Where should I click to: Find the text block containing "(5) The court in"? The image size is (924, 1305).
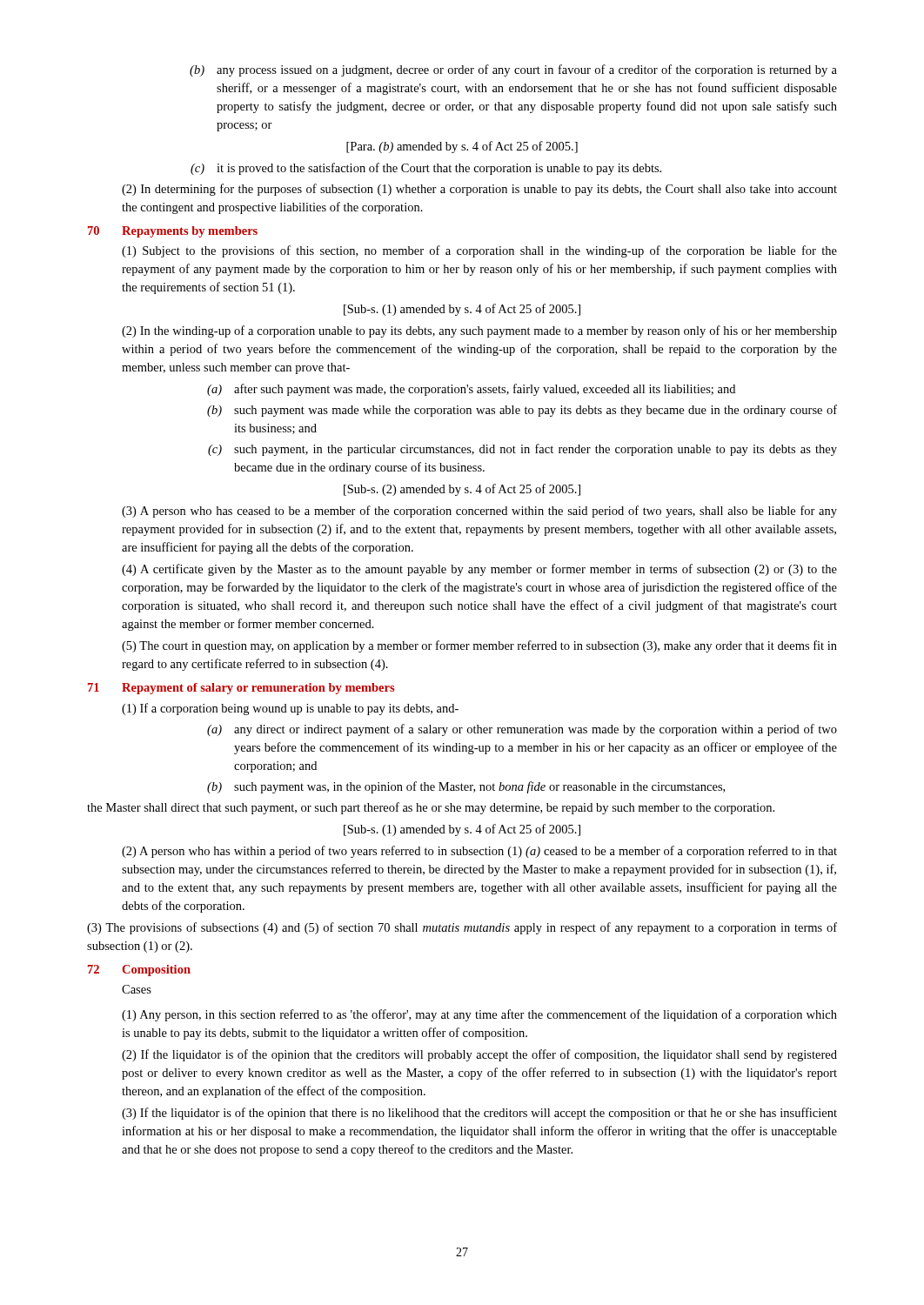click(479, 655)
